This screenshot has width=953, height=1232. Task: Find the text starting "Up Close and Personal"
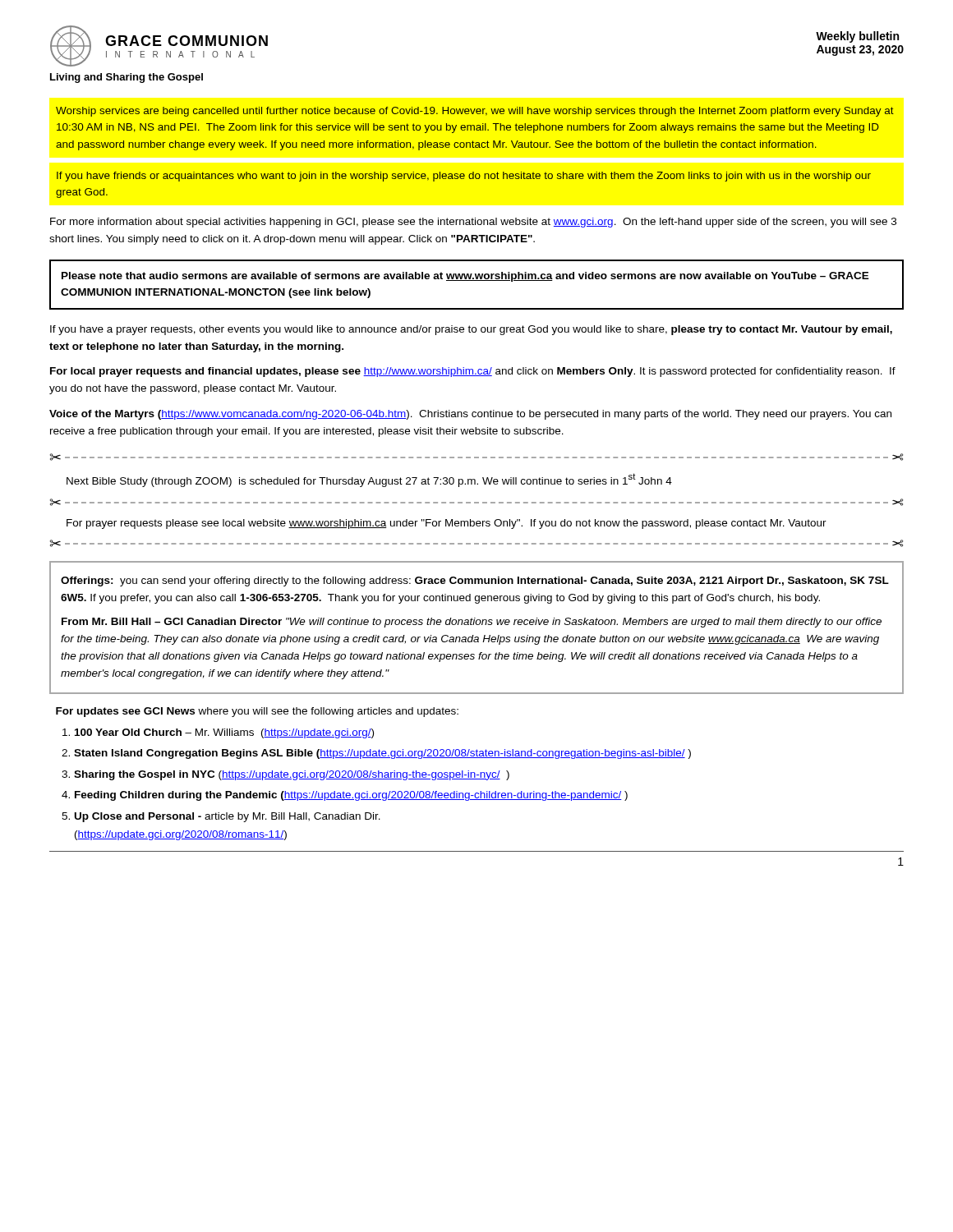[x=227, y=825]
